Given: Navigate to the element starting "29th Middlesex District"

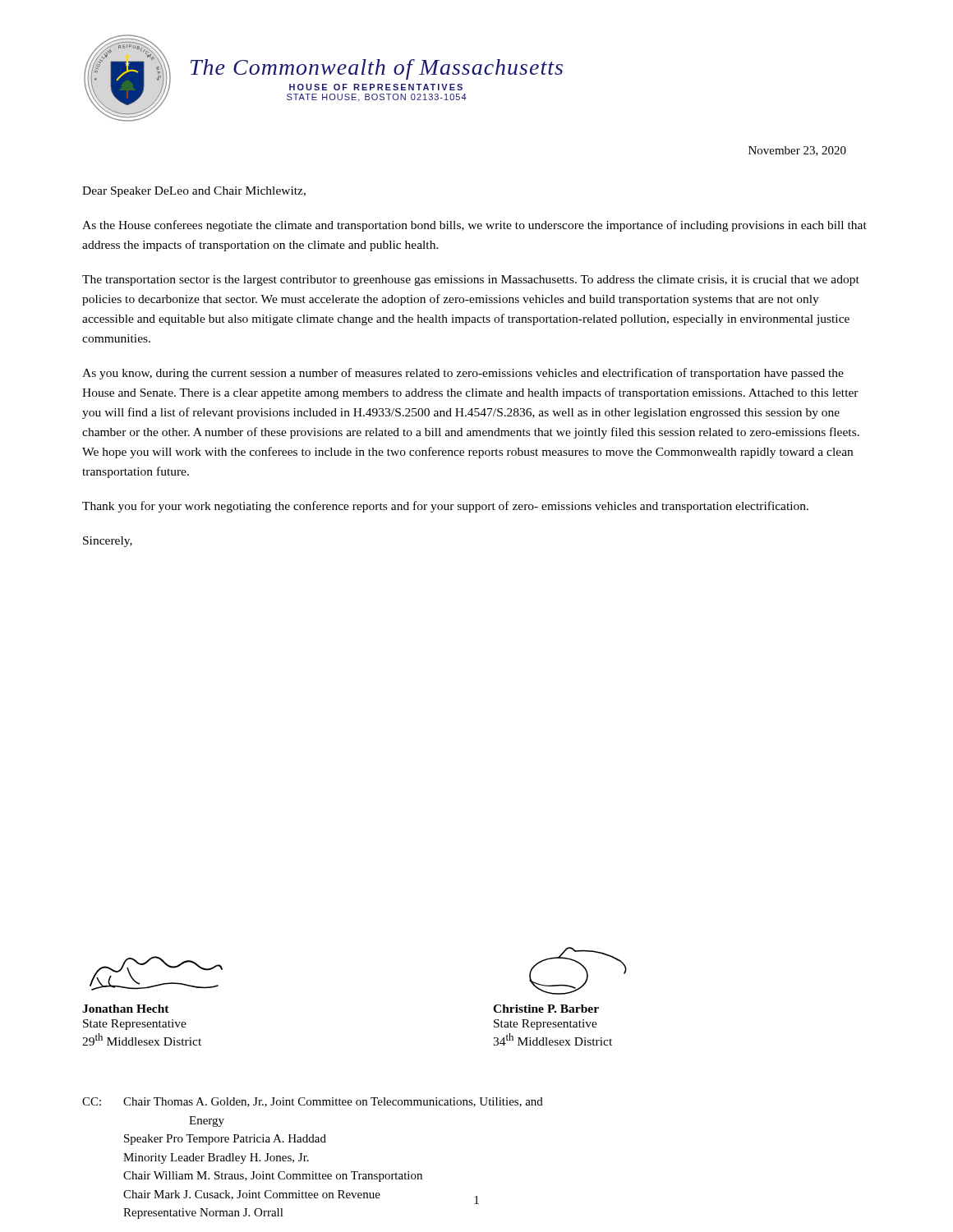Looking at the screenshot, I should point(142,1040).
